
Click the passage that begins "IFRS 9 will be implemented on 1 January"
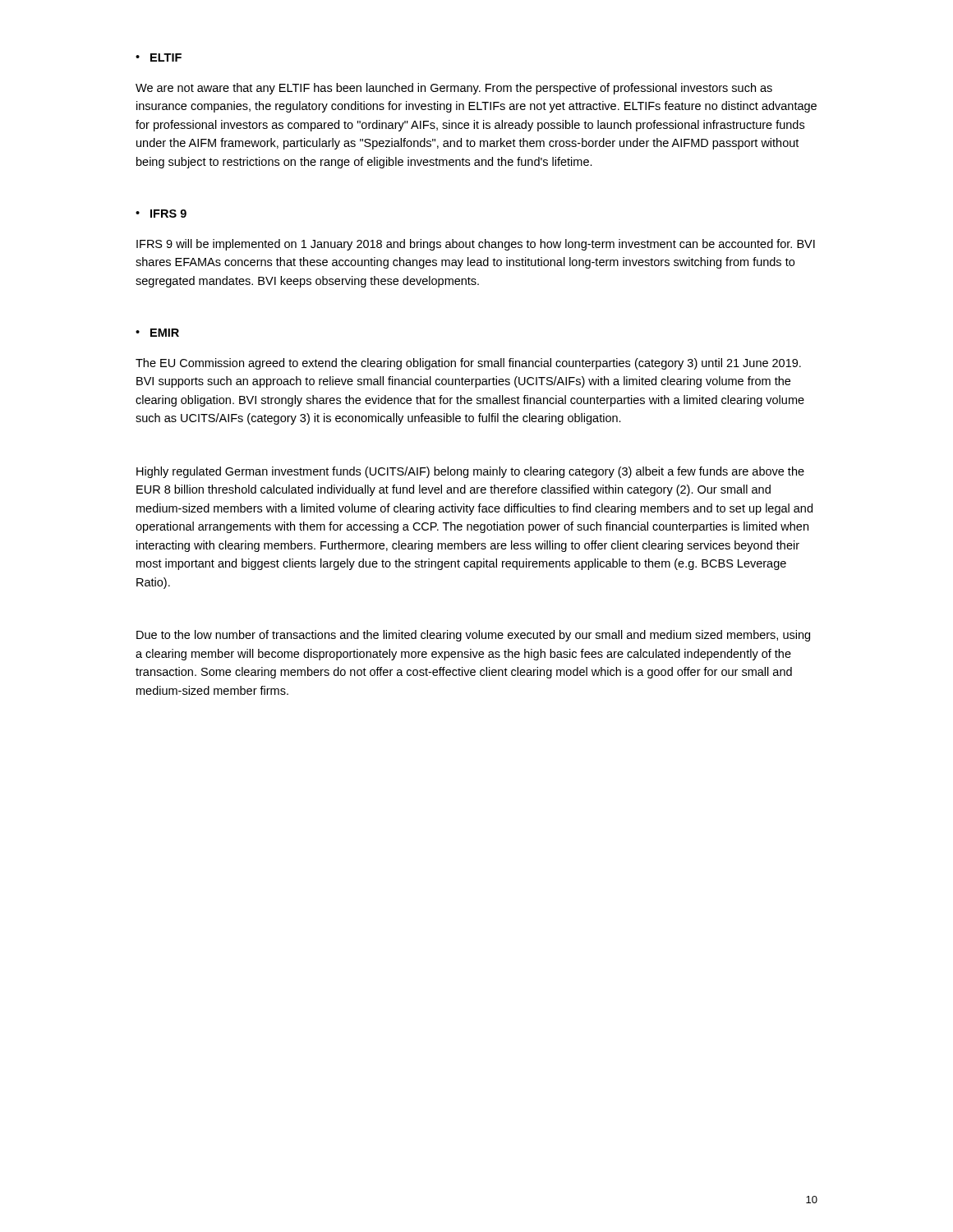[x=476, y=262]
